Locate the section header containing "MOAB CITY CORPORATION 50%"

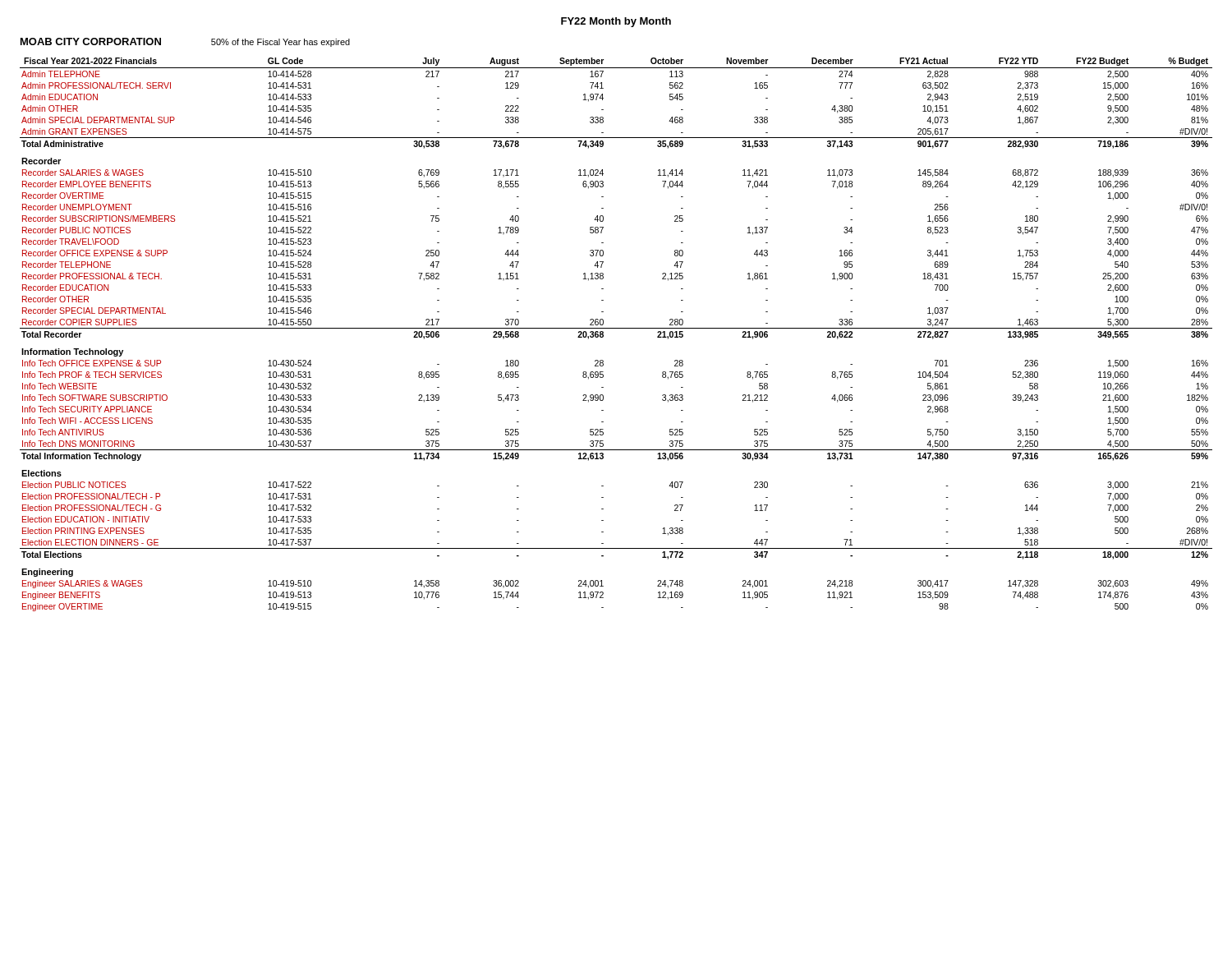pyautogui.click(x=84, y=42)
